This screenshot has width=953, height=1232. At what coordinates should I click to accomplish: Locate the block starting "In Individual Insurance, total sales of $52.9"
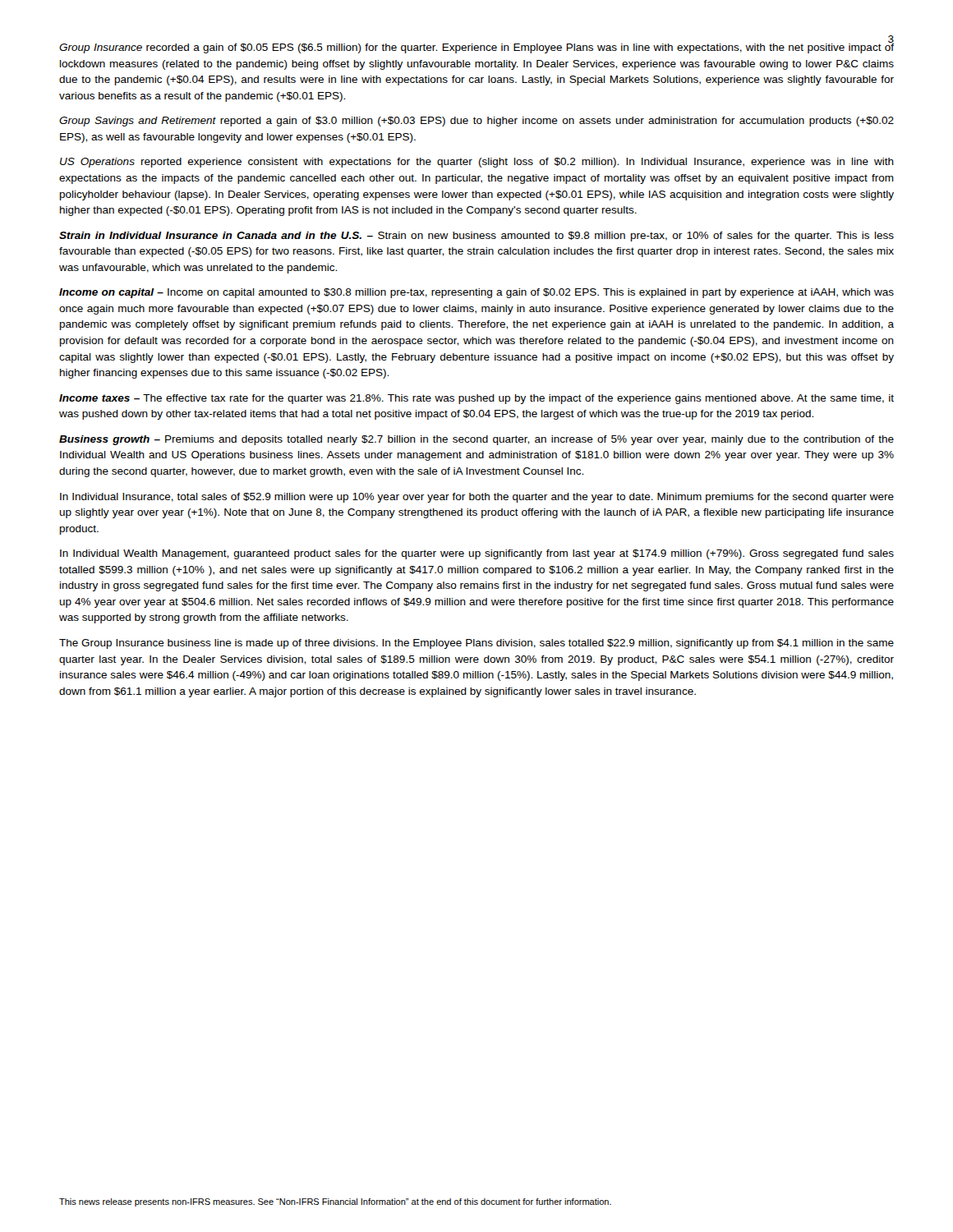point(476,512)
